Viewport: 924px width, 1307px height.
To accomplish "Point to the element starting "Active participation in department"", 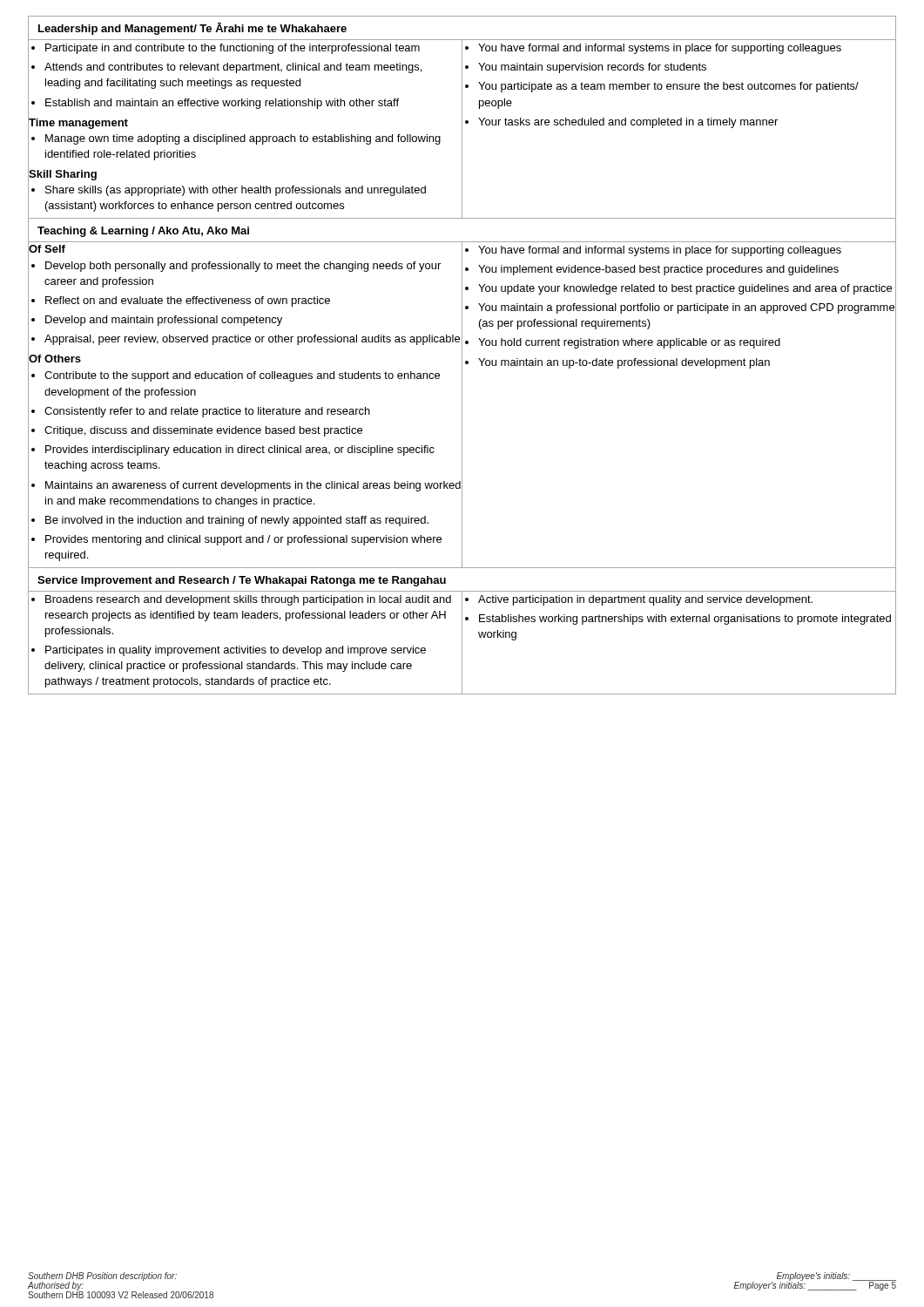I will [679, 599].
